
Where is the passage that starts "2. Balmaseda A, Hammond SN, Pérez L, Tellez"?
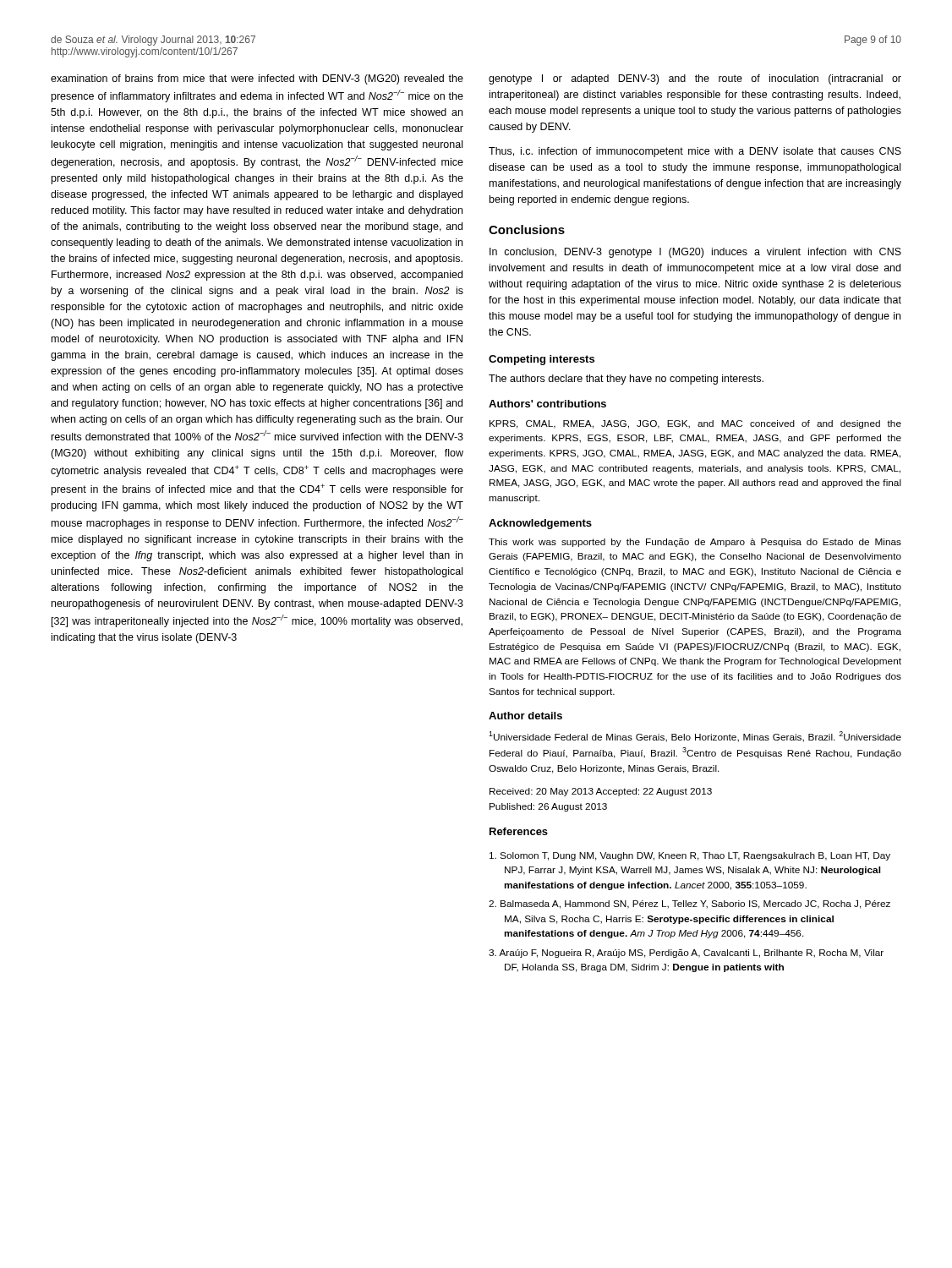click(x=690, y=919)
